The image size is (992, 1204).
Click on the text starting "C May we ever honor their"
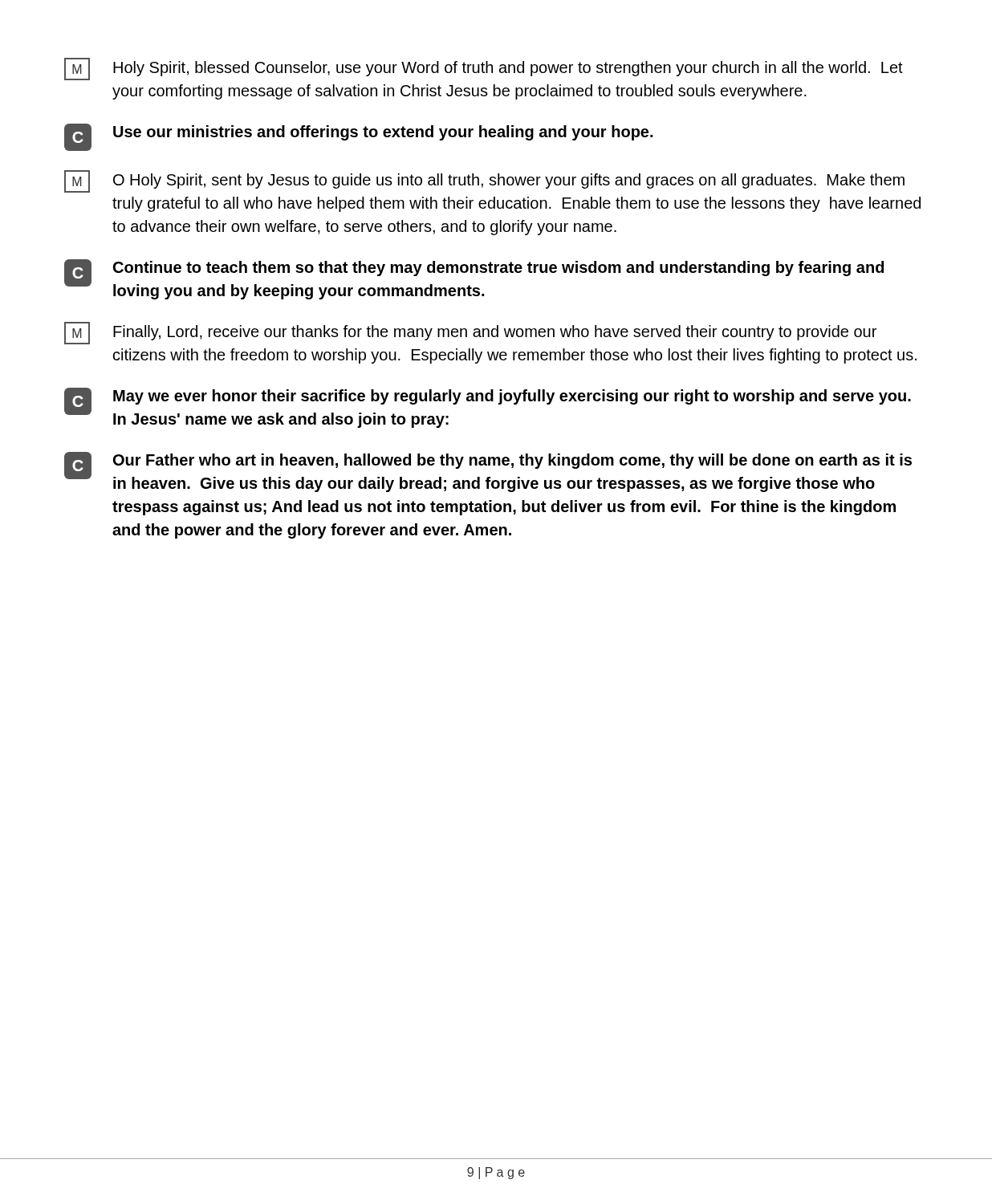pos(496,408)
